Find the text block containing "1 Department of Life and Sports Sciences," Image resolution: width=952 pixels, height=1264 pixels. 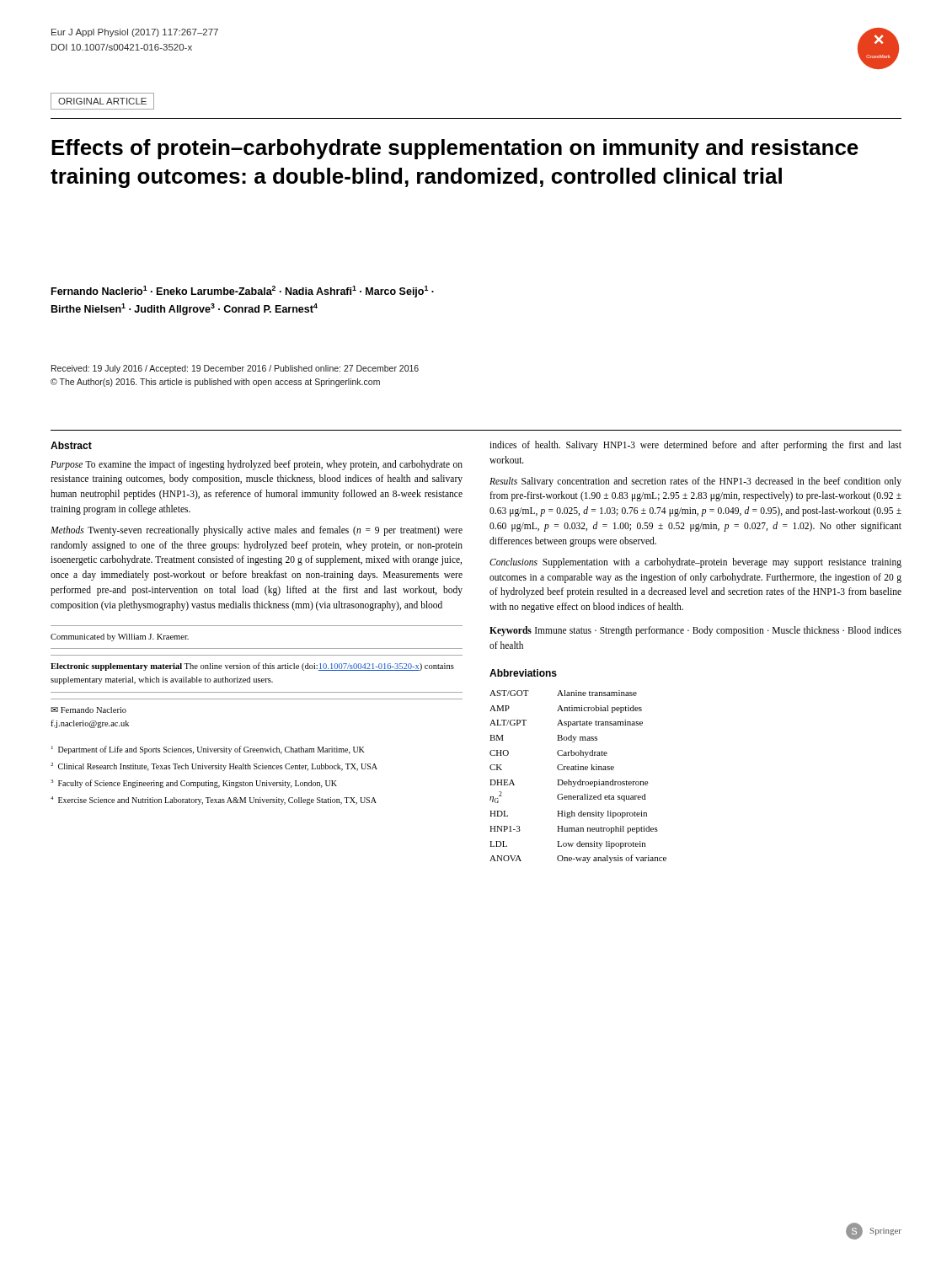[257, 775]
